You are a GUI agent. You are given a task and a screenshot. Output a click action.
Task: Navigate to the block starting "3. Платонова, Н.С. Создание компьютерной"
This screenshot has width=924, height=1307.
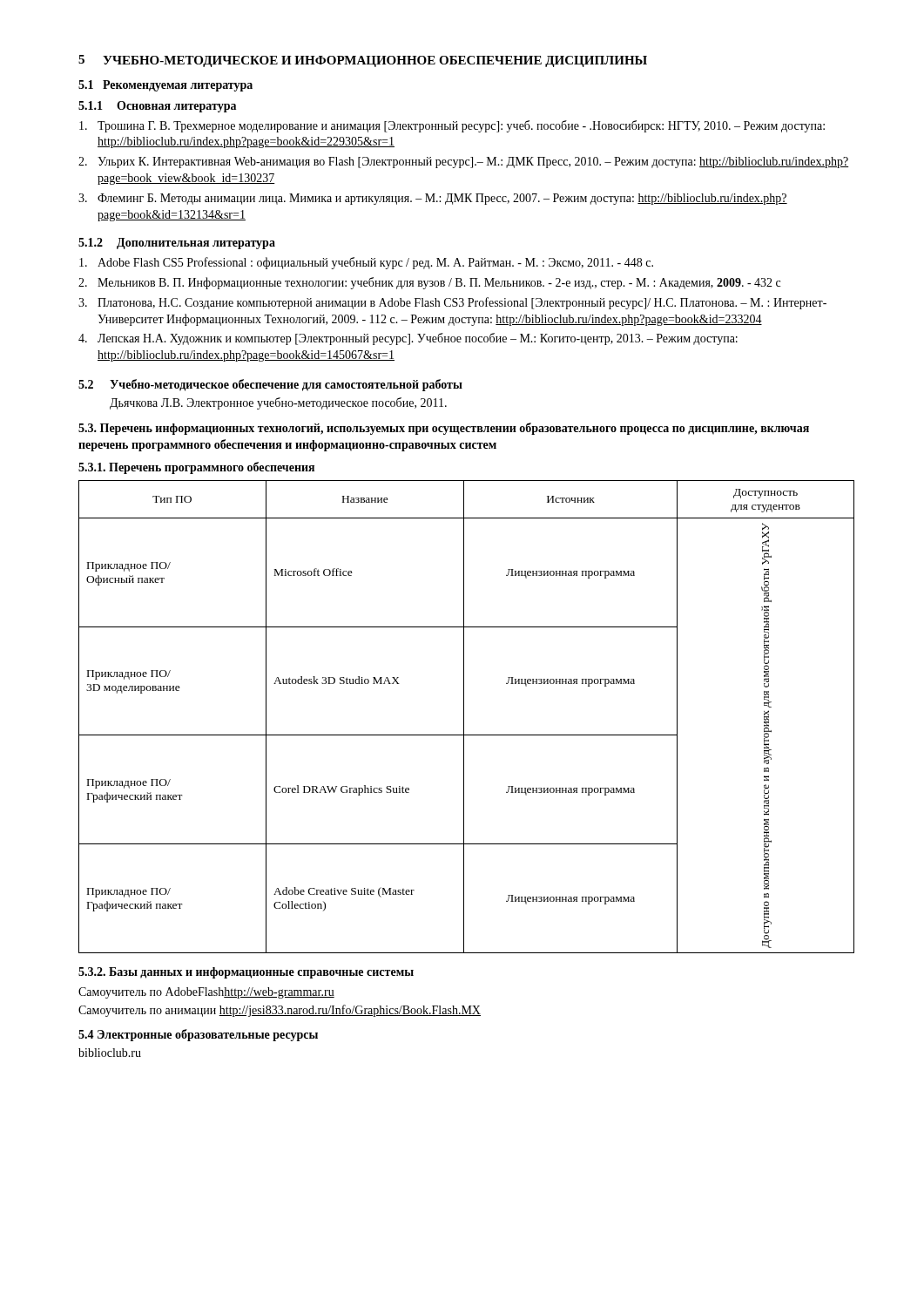[466, 312]
